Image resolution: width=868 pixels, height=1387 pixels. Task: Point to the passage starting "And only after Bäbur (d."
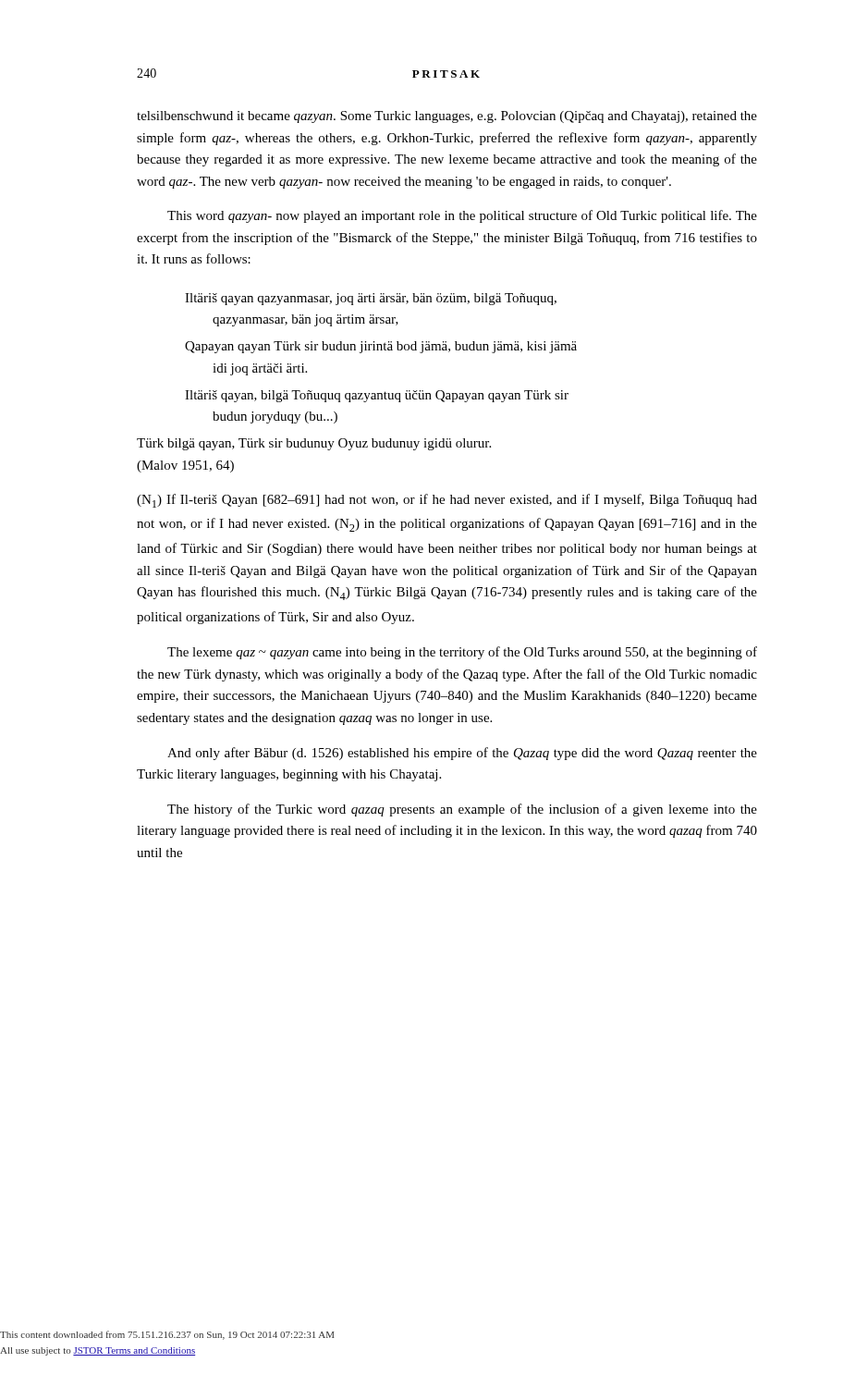click(447, 764)
